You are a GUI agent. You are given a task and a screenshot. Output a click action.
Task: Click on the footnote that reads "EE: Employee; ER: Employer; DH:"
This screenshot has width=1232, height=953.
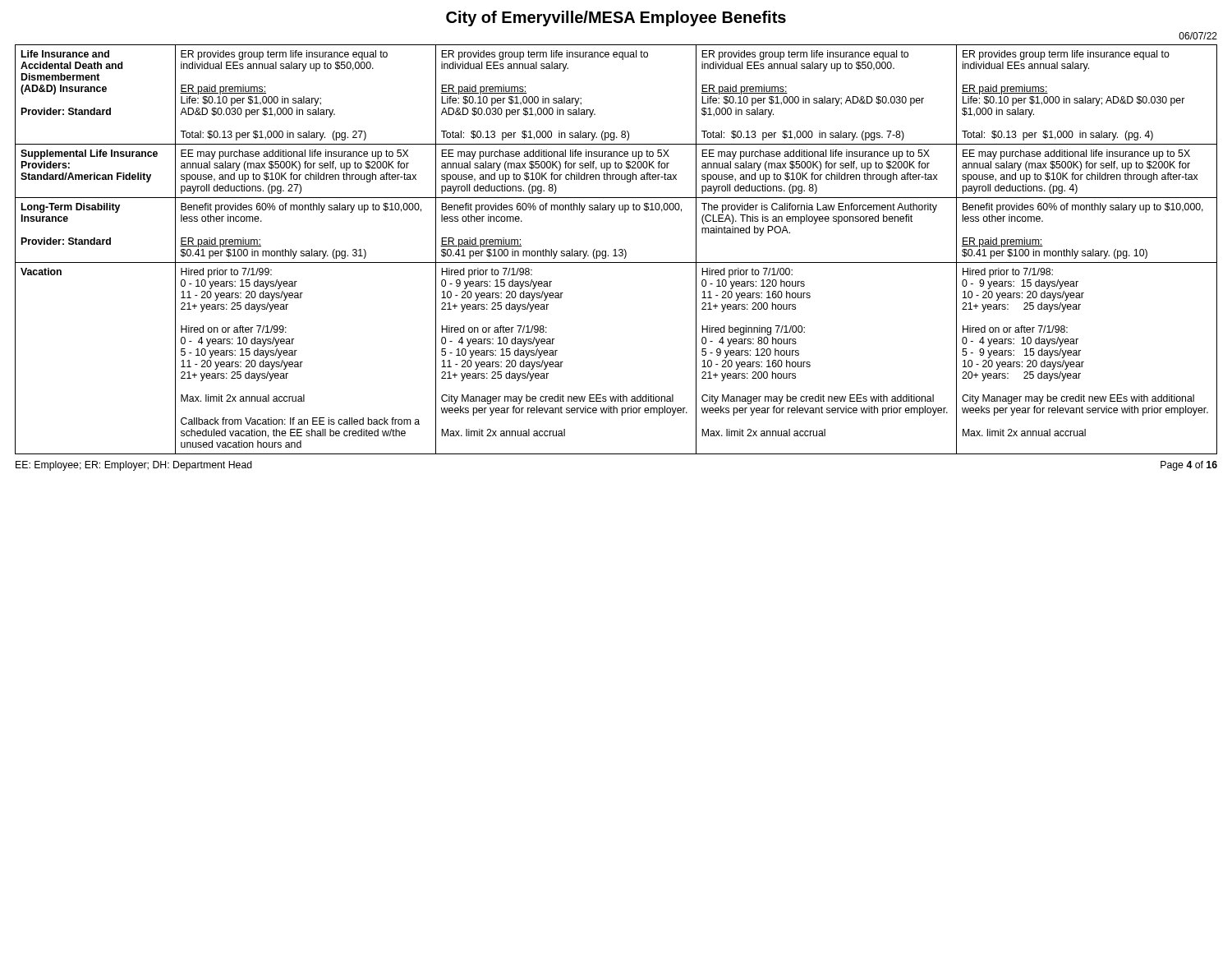coord(133,465)
